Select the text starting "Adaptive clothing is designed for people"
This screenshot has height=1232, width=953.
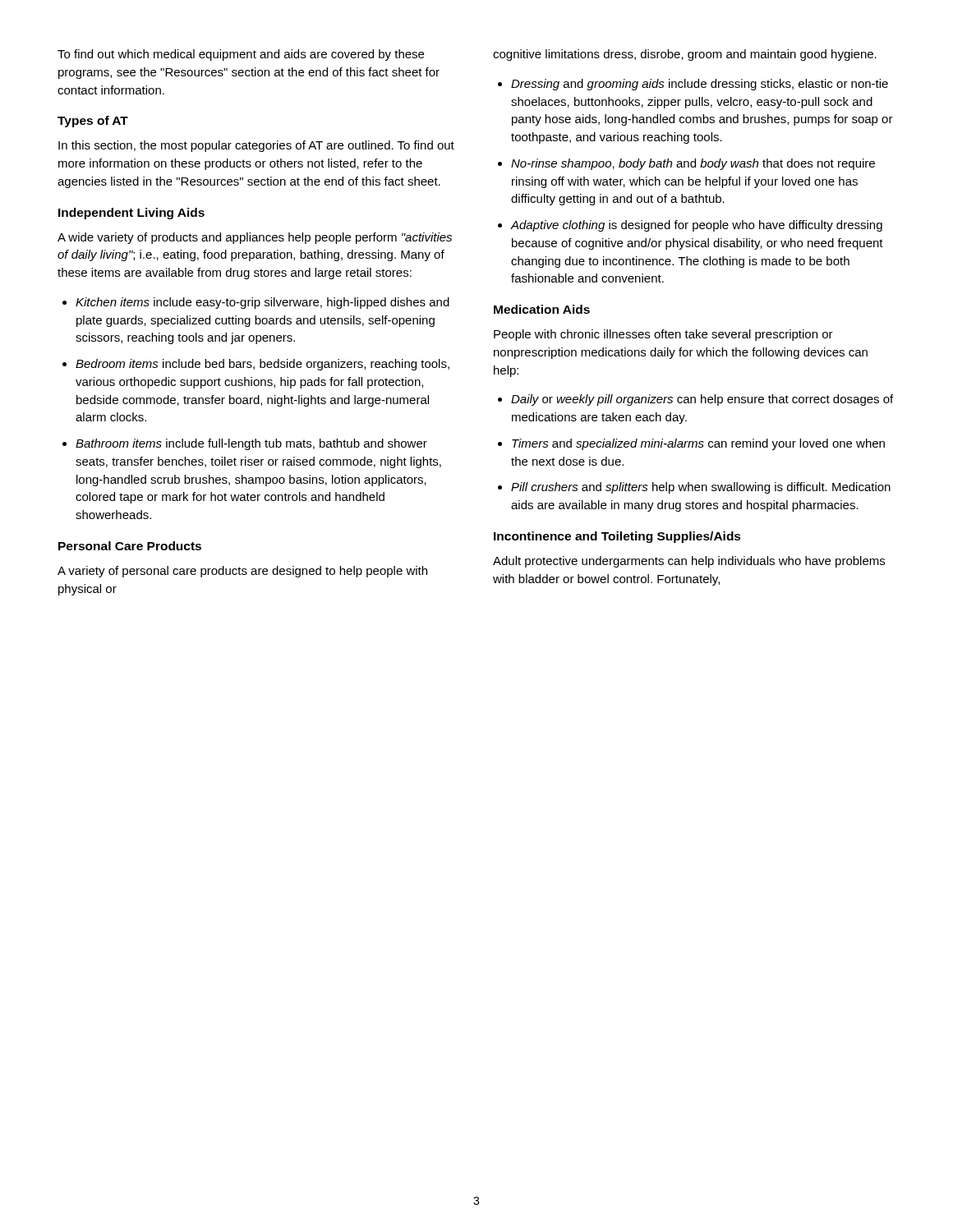click(x=697, y=251)
